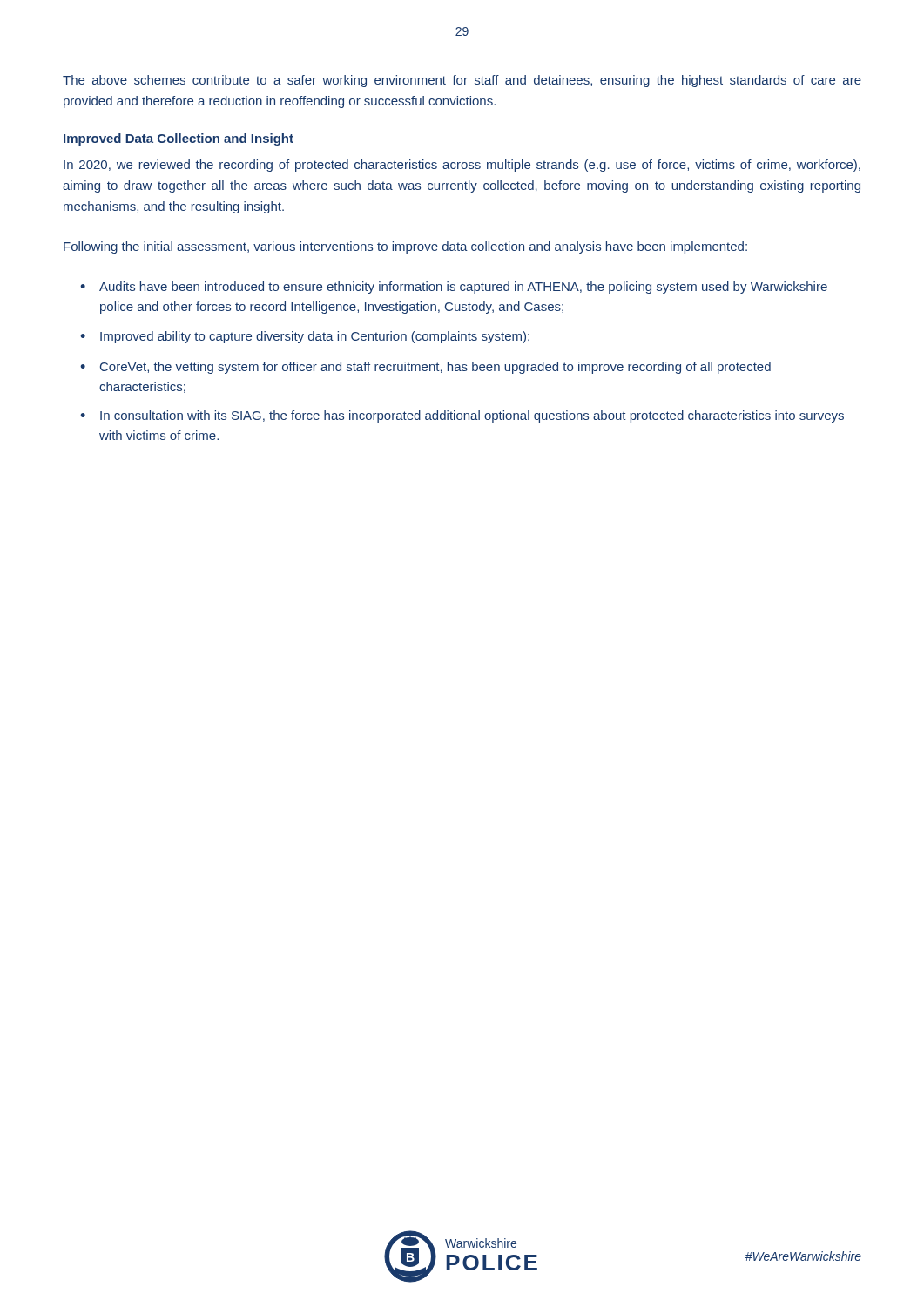
Task: Point to the block beginning "In 2020, we reviewed the recording of"
Action: 462,185
